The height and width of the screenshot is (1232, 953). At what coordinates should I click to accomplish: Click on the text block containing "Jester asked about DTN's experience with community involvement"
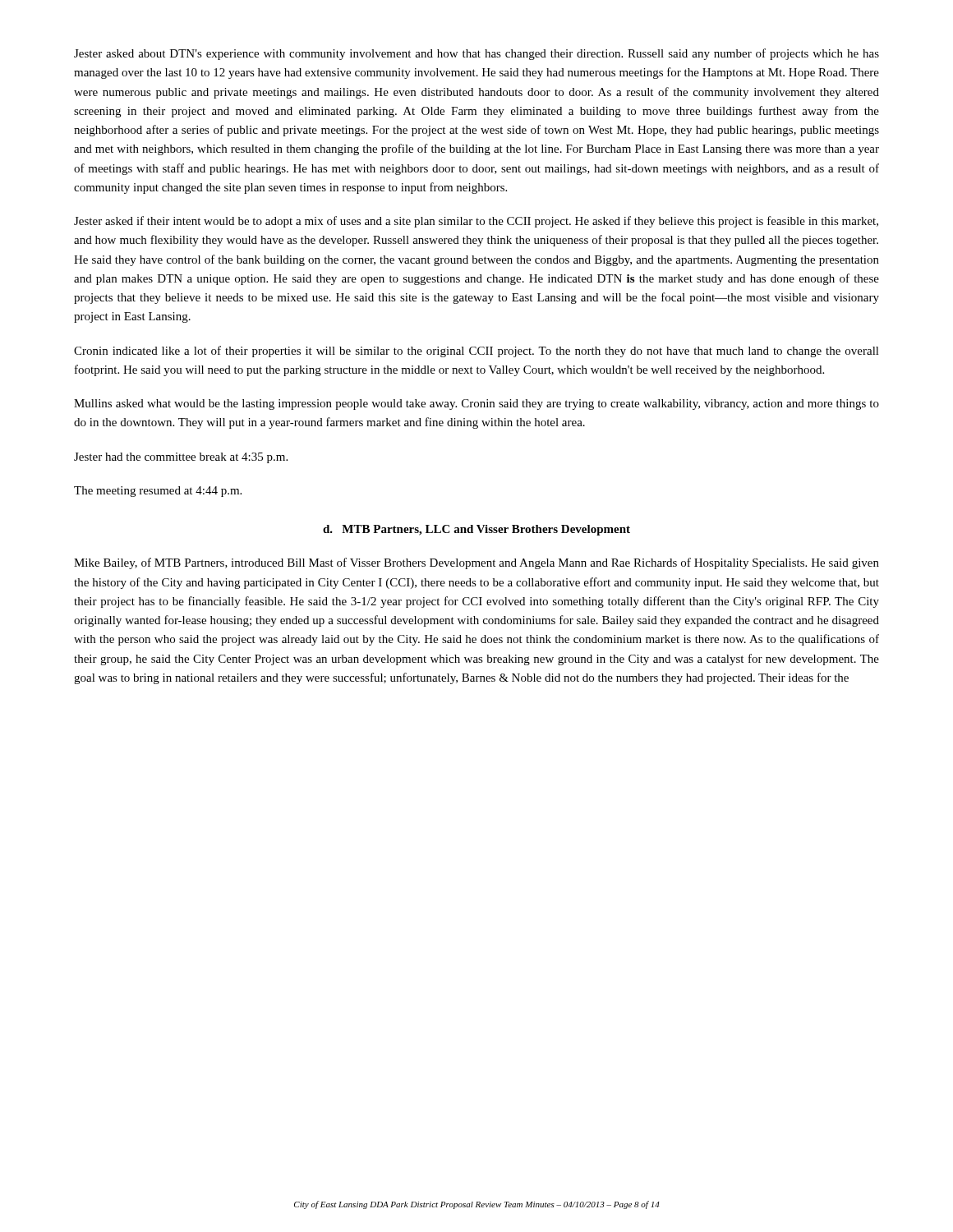(x=476, y=120)
